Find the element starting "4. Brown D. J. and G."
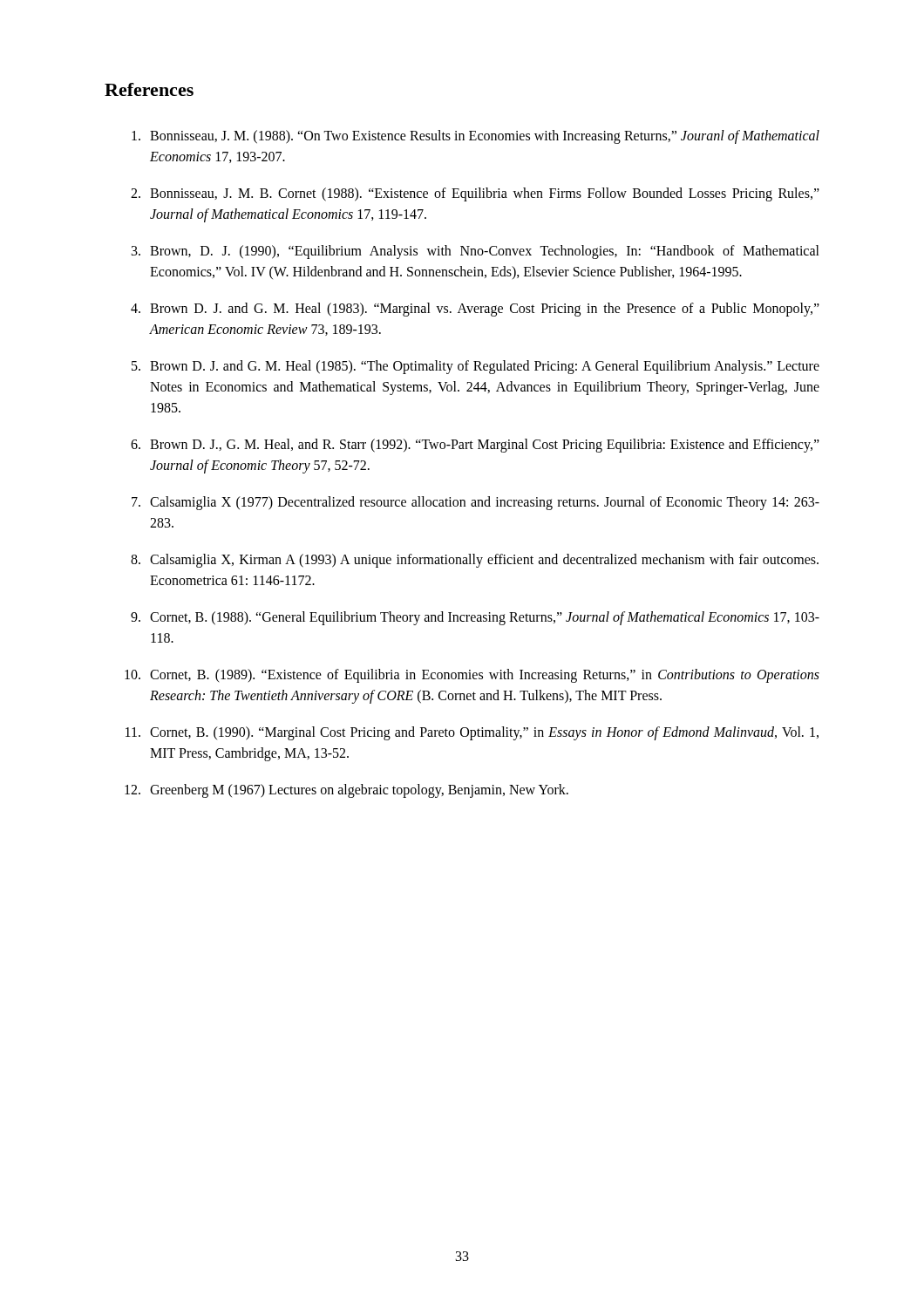 (x=462, y=319)
